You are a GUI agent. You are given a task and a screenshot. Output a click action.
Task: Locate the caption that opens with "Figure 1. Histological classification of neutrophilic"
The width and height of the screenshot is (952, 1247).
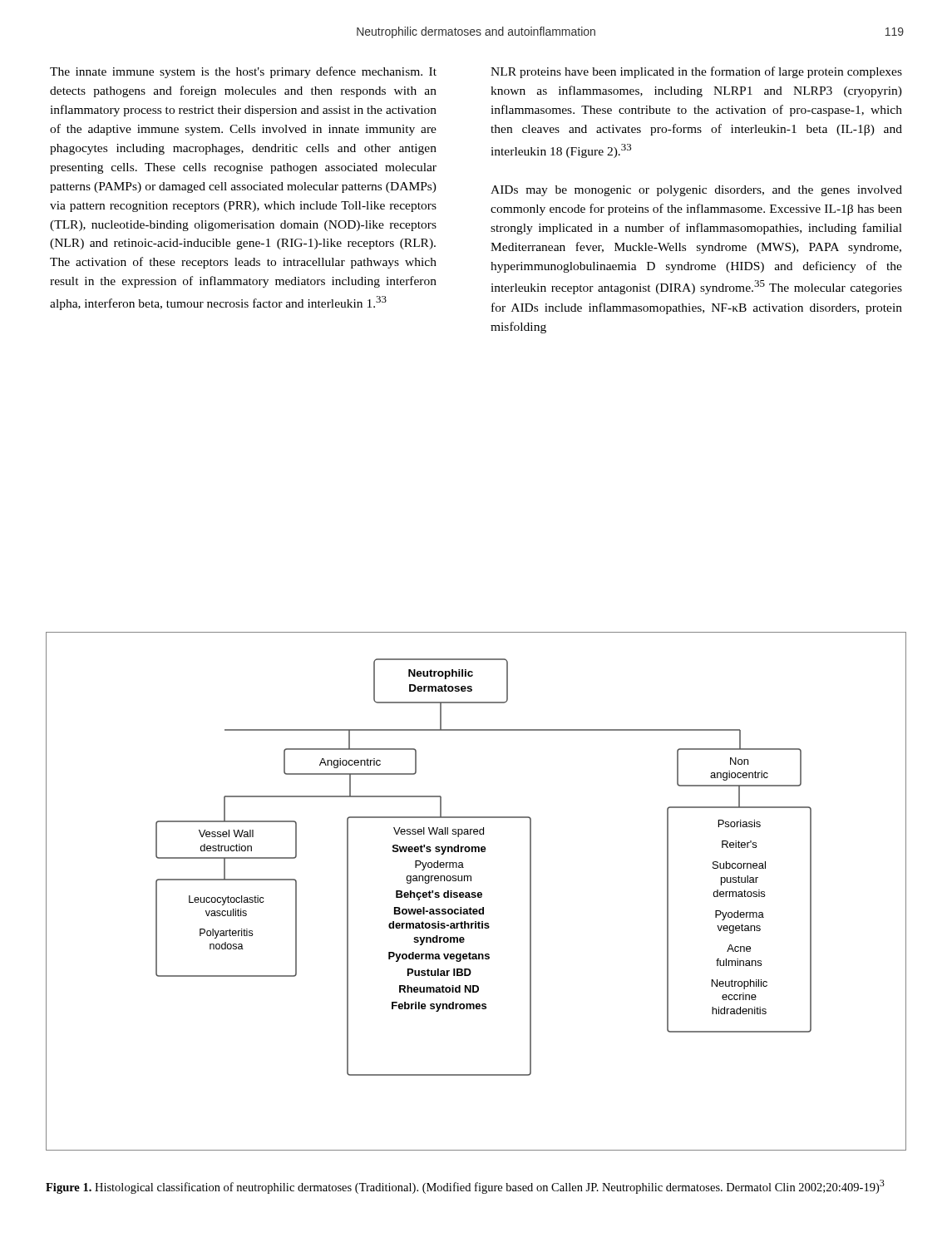click(465, 1185)
